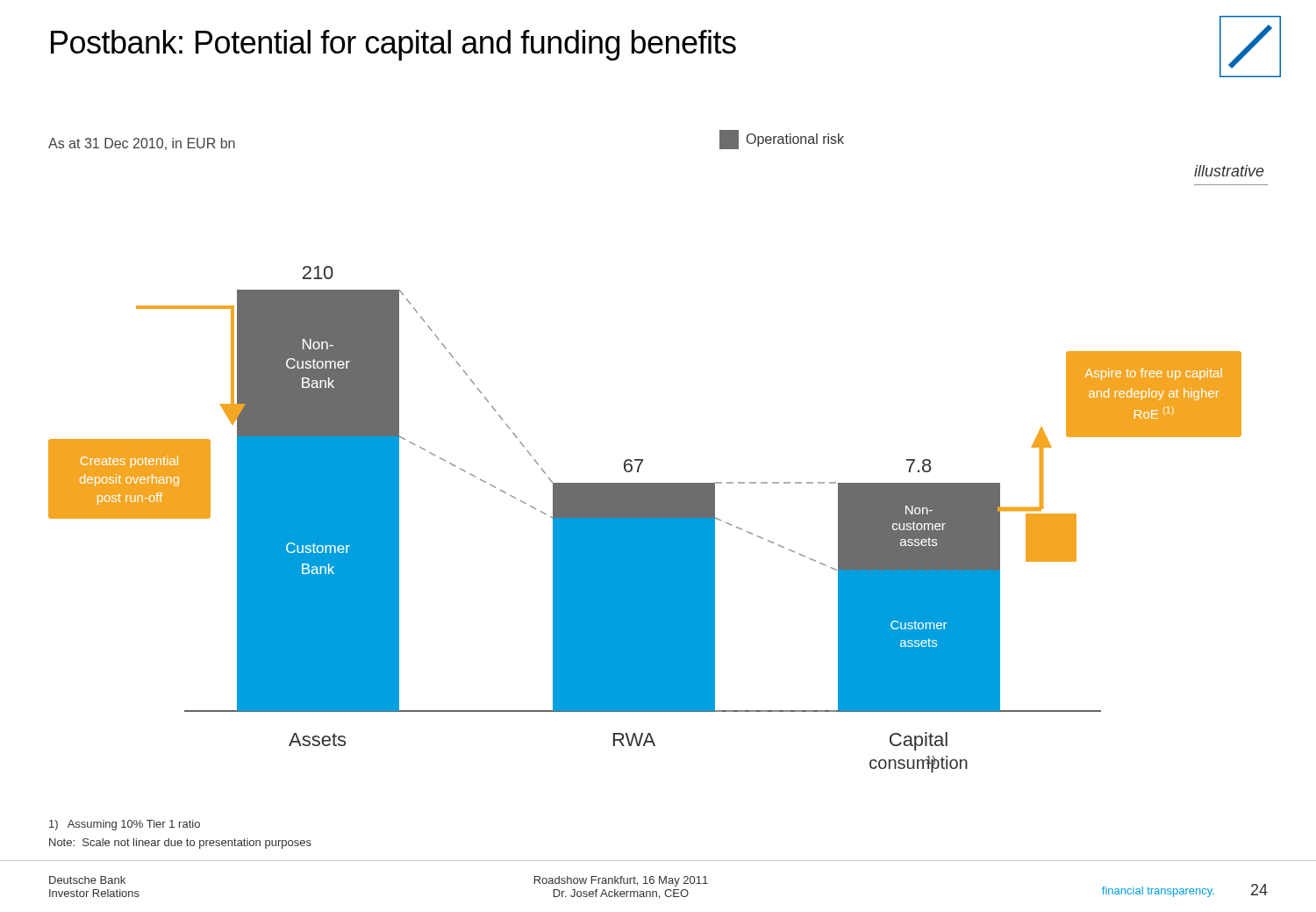Click on the caption that says "As at 31 Dec 2010, in EUR bn"
The width and height of the screenshot is (1316, 912).
[x=142, y=144]
